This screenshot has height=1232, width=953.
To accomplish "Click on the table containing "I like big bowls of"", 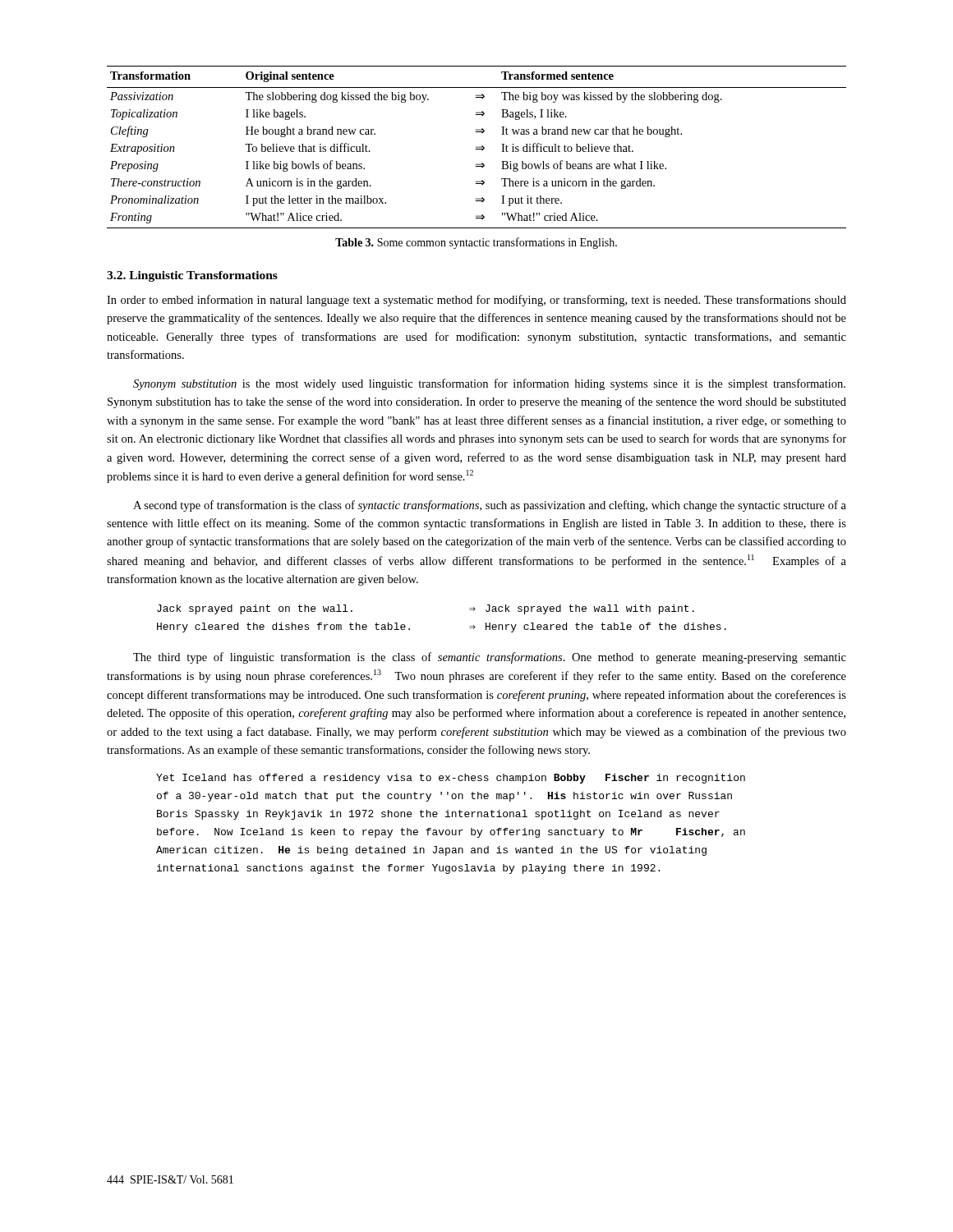I will pos(476,147).
